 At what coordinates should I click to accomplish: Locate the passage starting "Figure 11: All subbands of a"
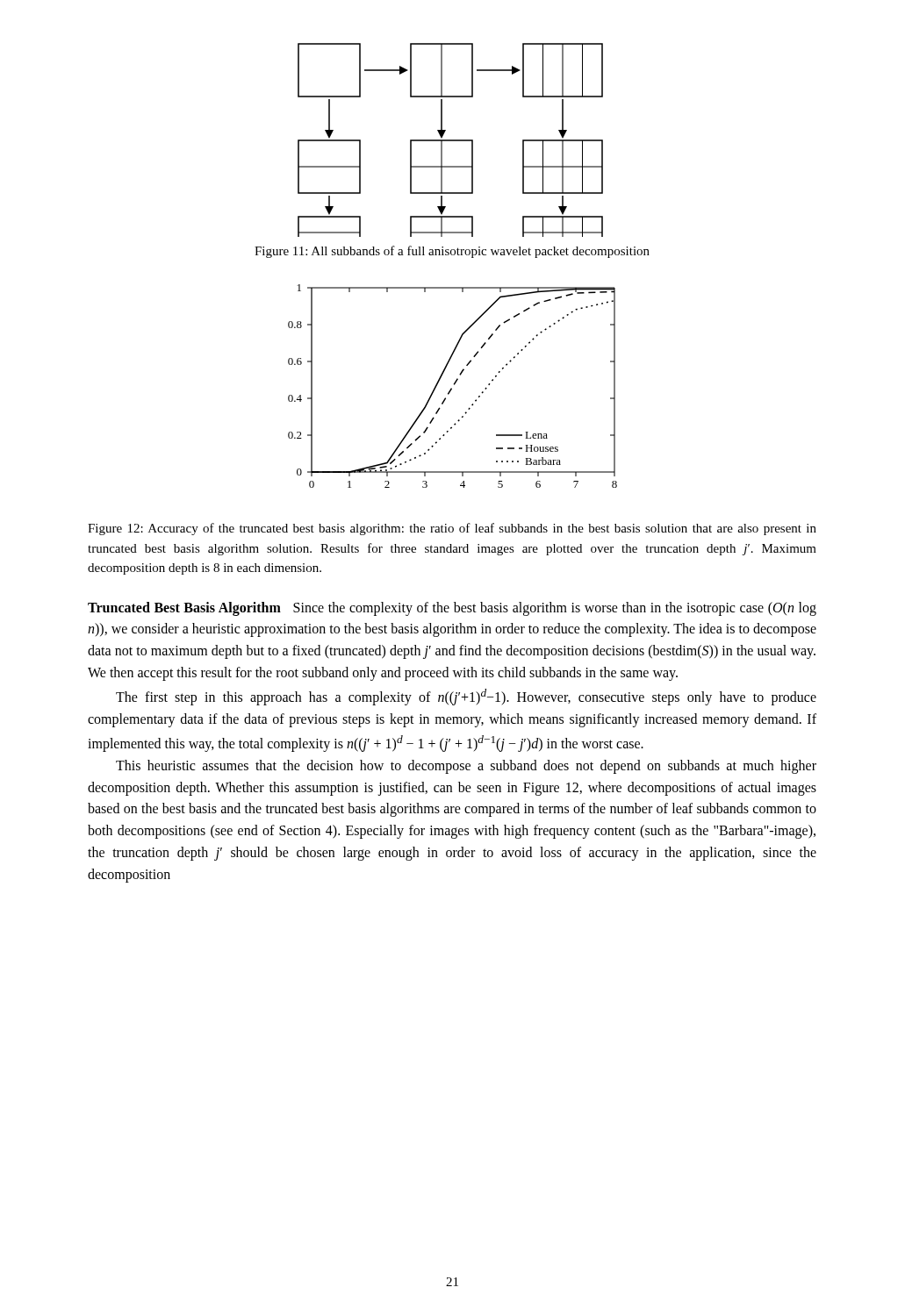(x=452, y=251)
